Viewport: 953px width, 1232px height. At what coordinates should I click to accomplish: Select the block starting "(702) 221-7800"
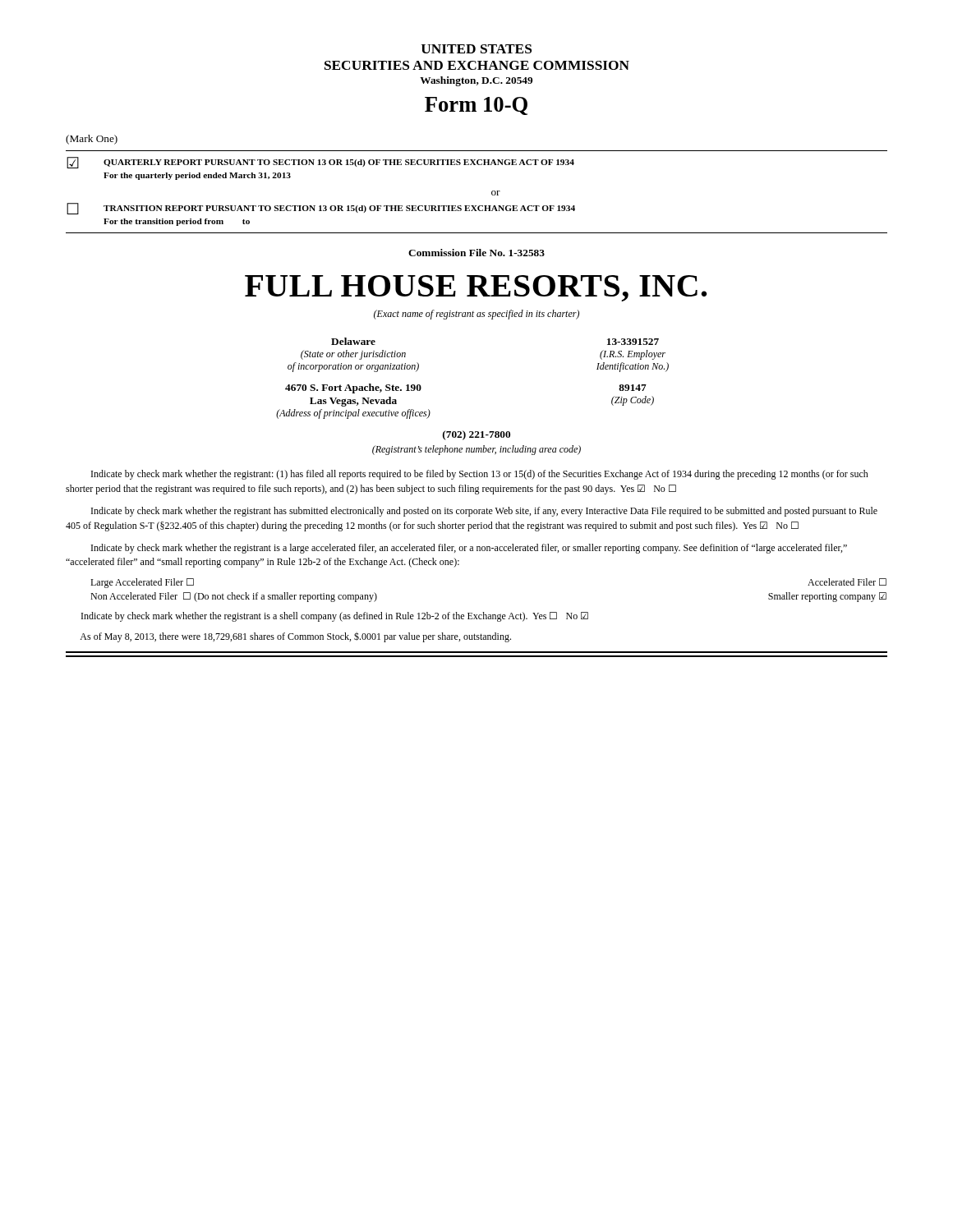pyautogui.click(x=476, y=434)
